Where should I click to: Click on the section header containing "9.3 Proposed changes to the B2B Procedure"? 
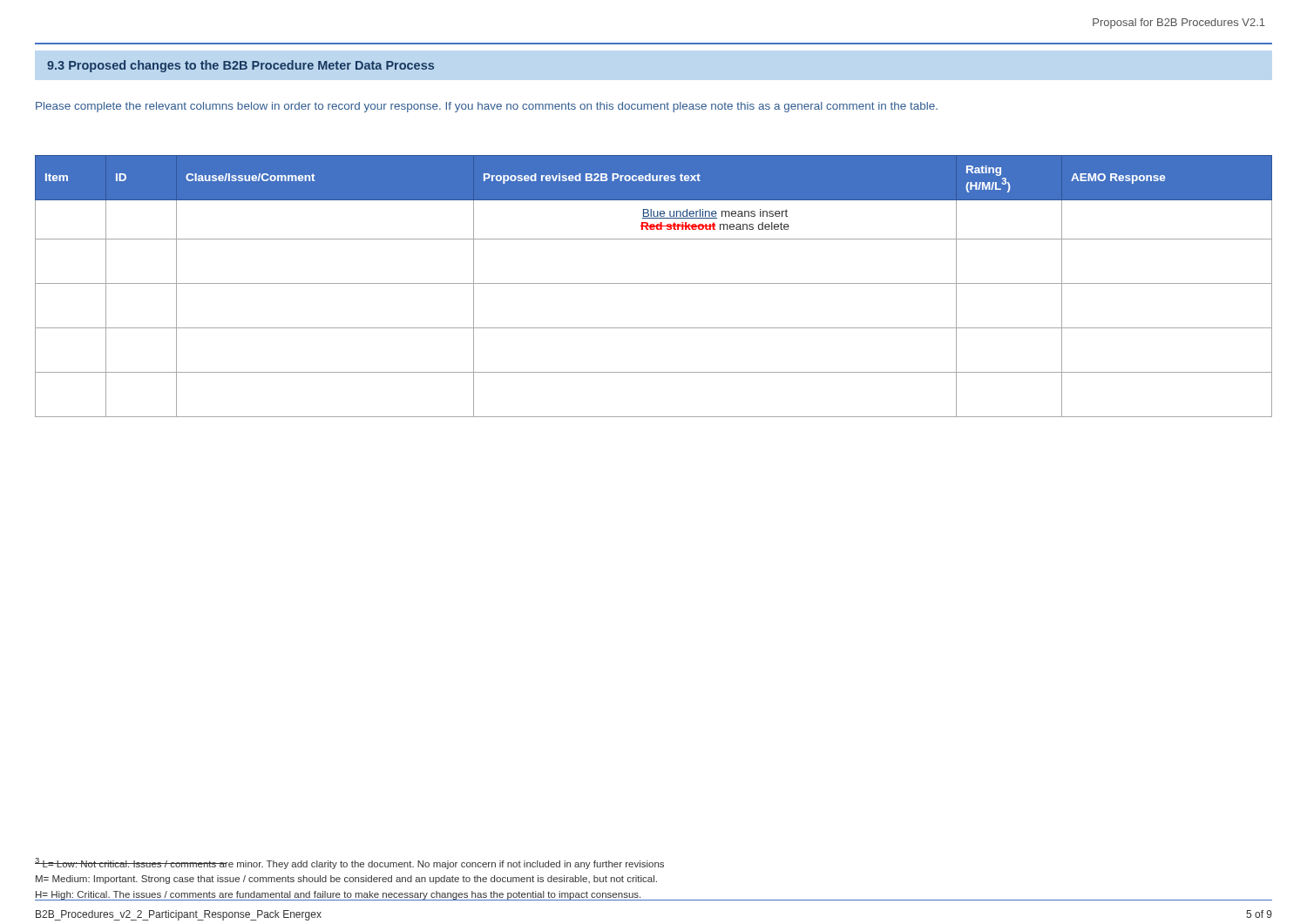tap(241, 65)
